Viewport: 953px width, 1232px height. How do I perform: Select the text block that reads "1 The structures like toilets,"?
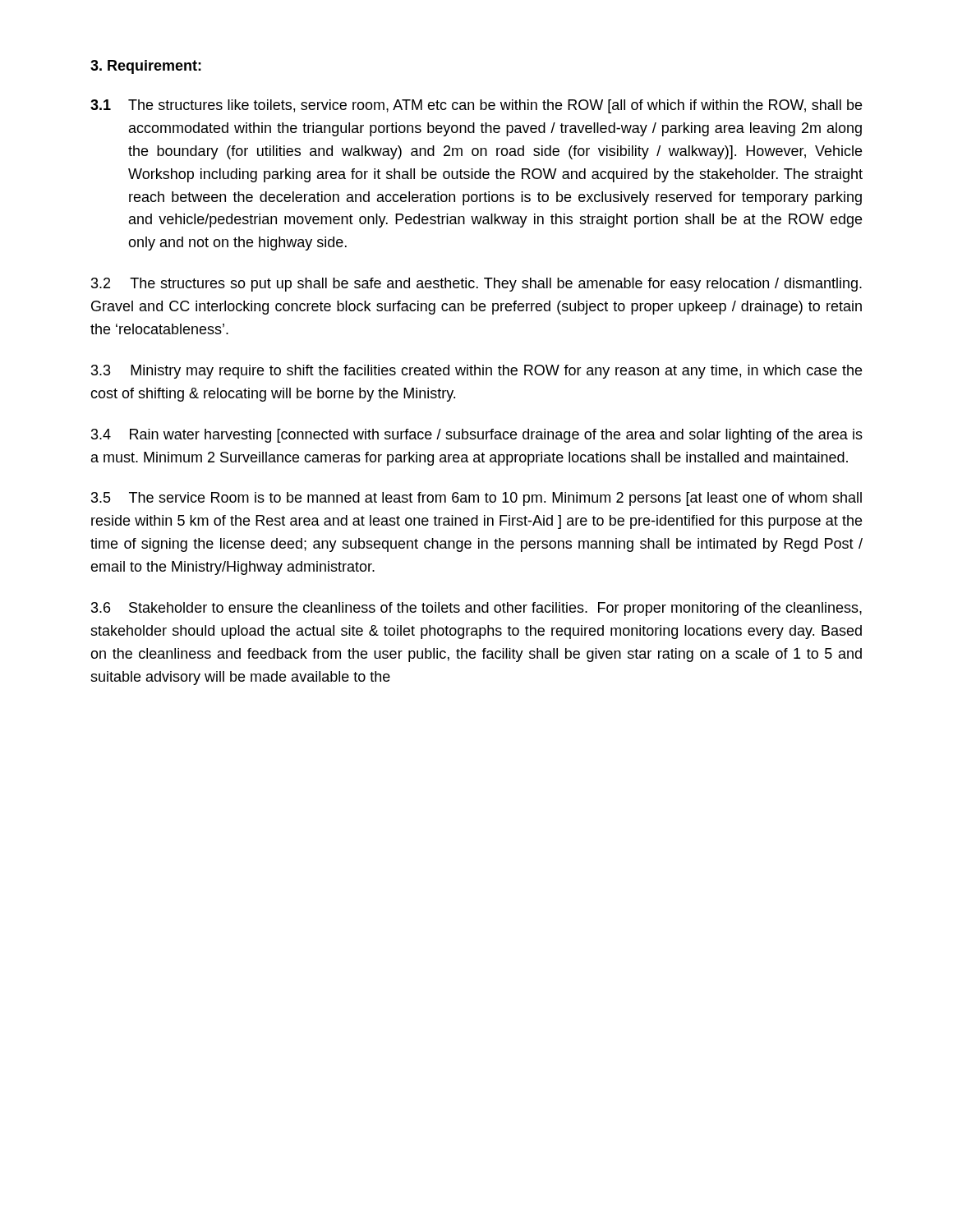pos(476,175)
